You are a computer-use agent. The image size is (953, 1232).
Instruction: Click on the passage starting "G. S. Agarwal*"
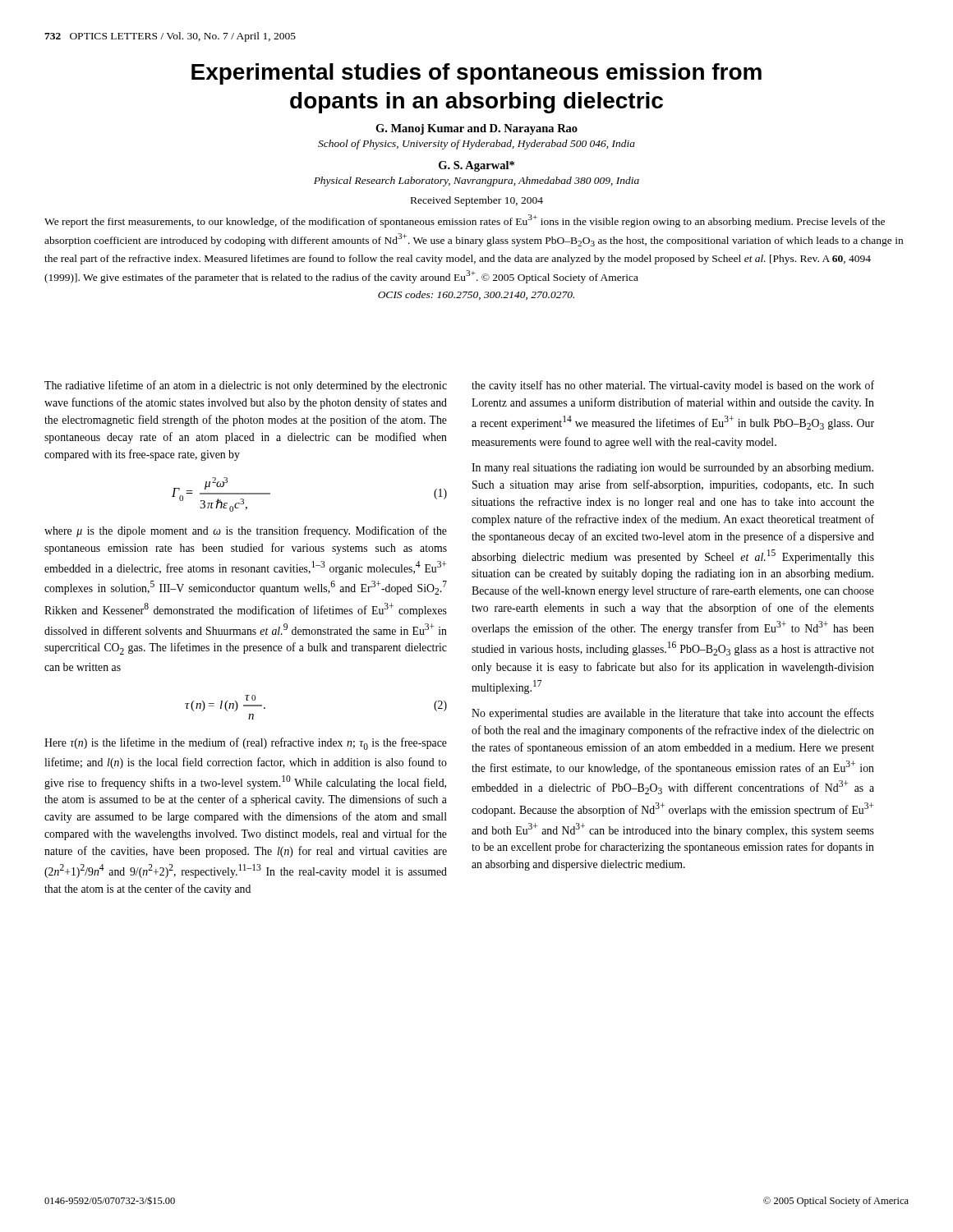tap(476, 165)
